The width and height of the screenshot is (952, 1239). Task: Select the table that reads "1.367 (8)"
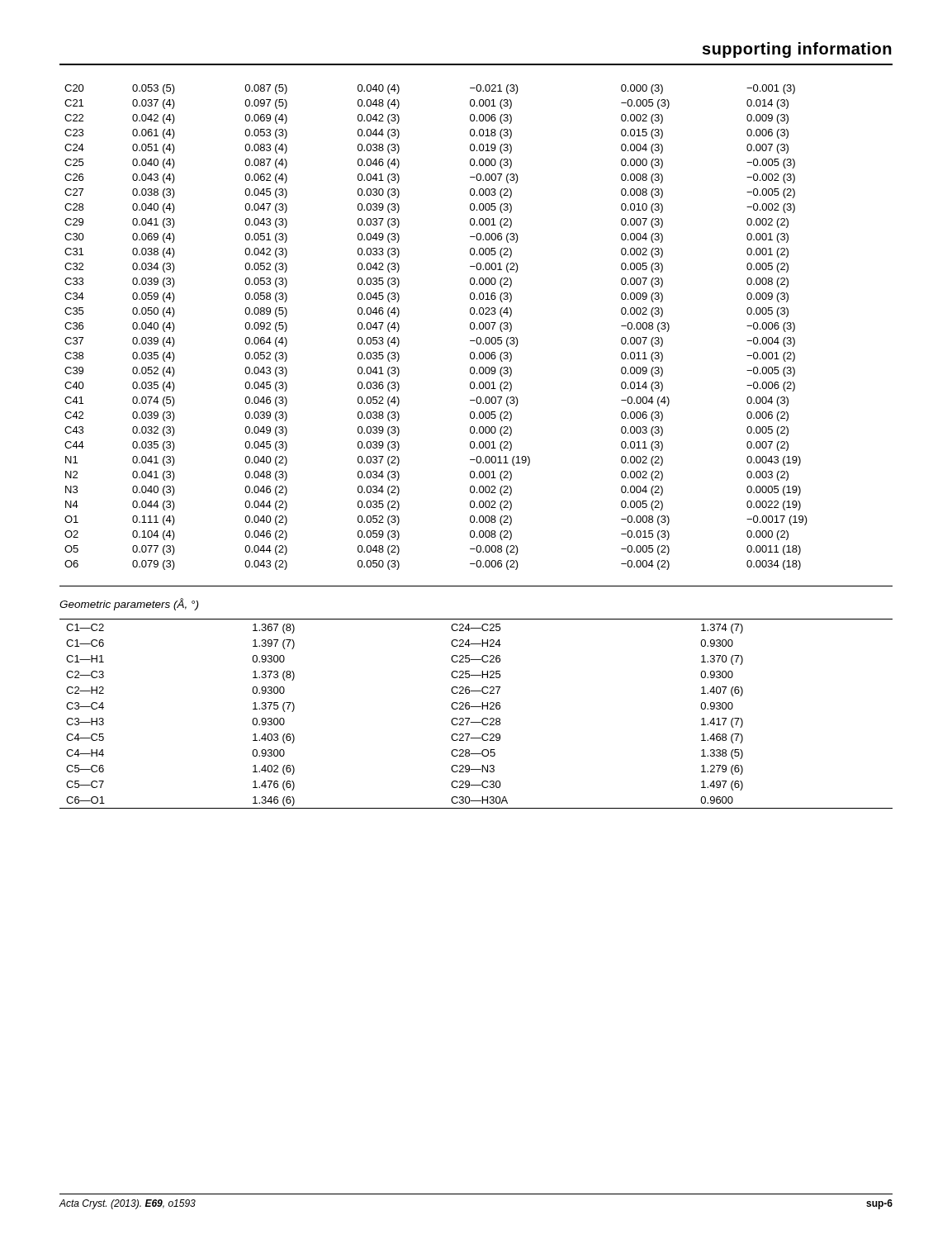[x=476, y=714]
